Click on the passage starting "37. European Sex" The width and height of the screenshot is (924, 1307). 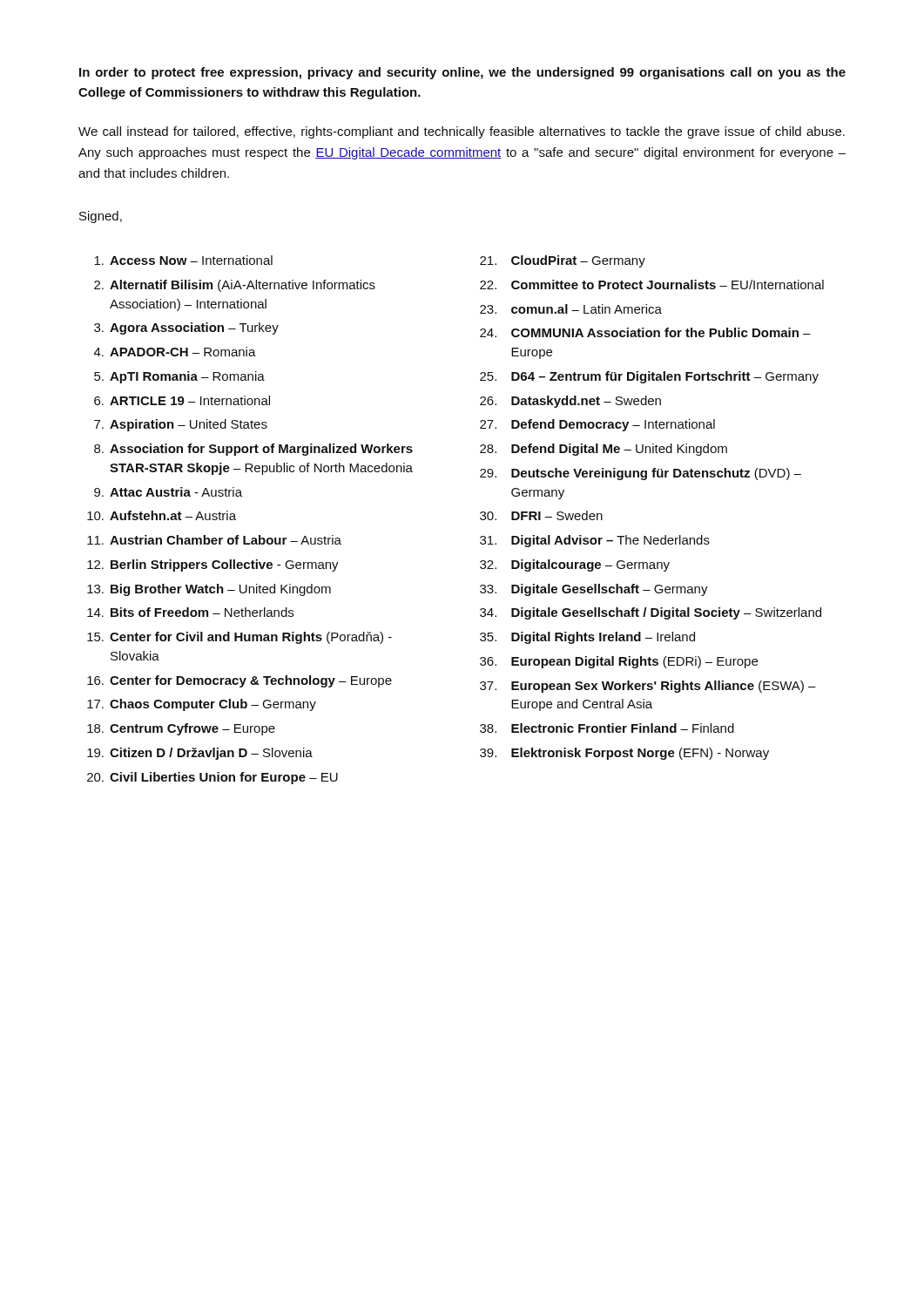click(x=663, y=695)
